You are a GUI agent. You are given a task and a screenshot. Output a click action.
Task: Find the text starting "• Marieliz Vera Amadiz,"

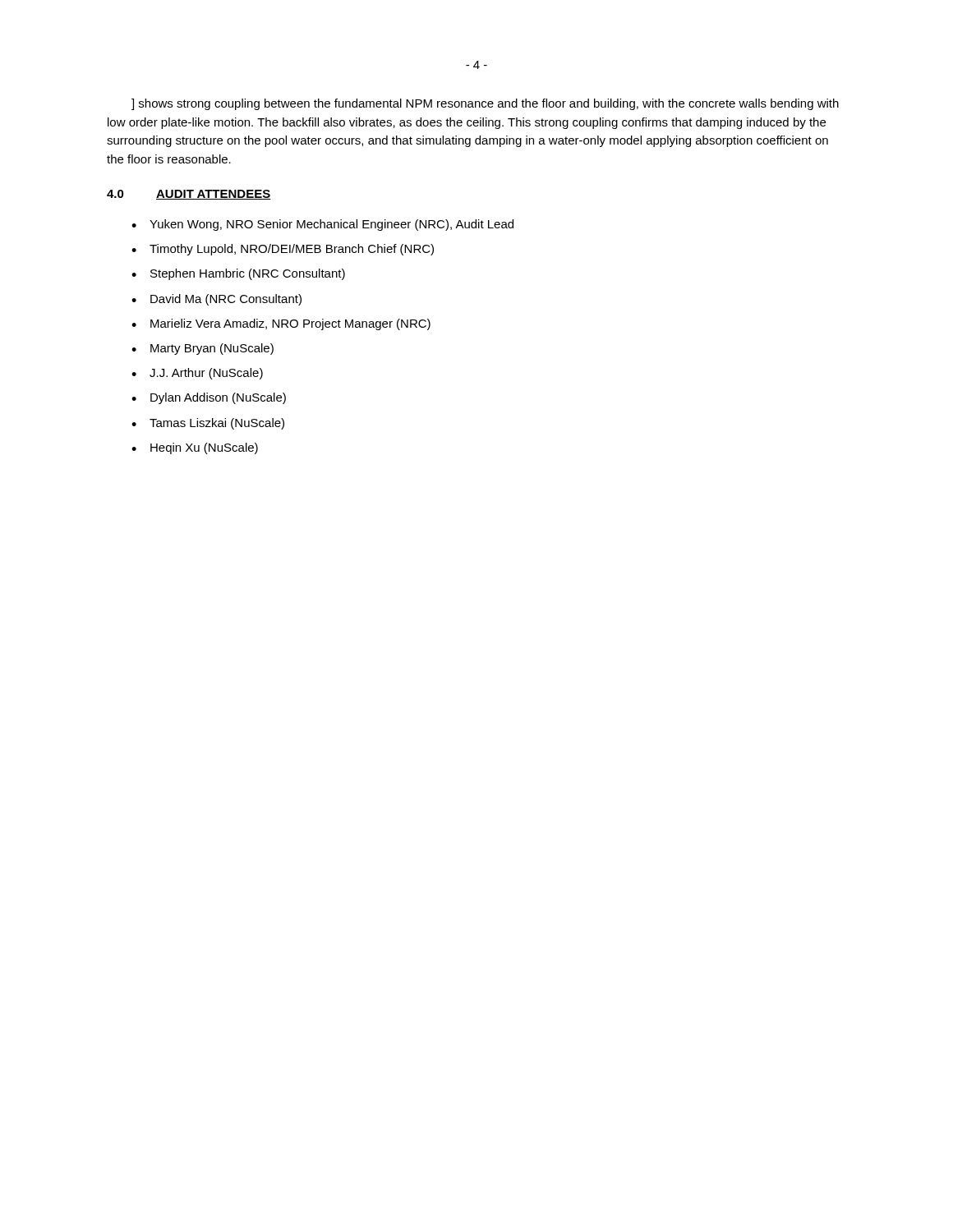(x=281, y=325)
